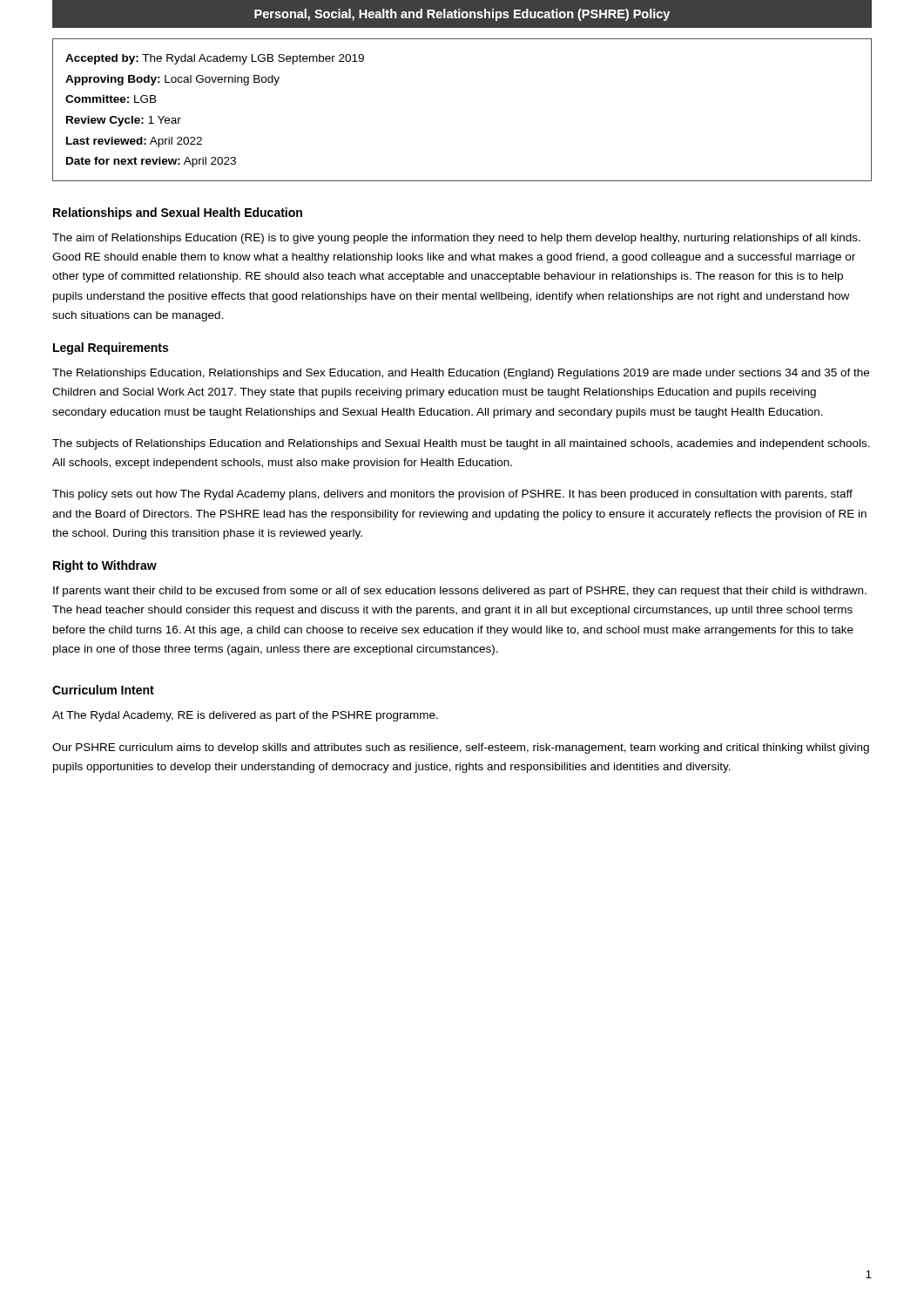Find the text block starting "The aim of Relationships Education (RE)"
Viewport: 924px width, 1307px height.
coord(457,276)
